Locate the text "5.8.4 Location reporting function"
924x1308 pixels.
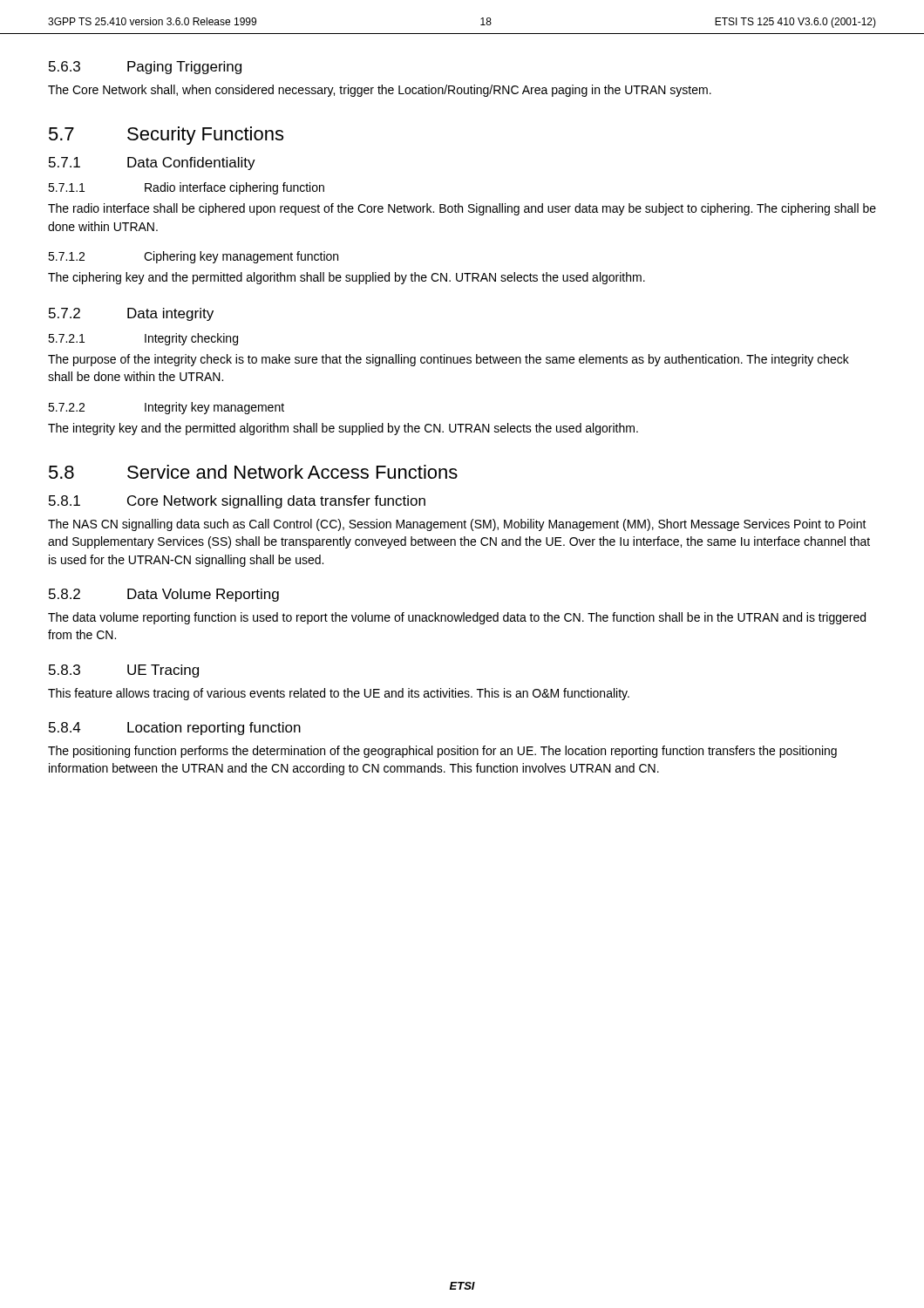click(x=175, y=729)
